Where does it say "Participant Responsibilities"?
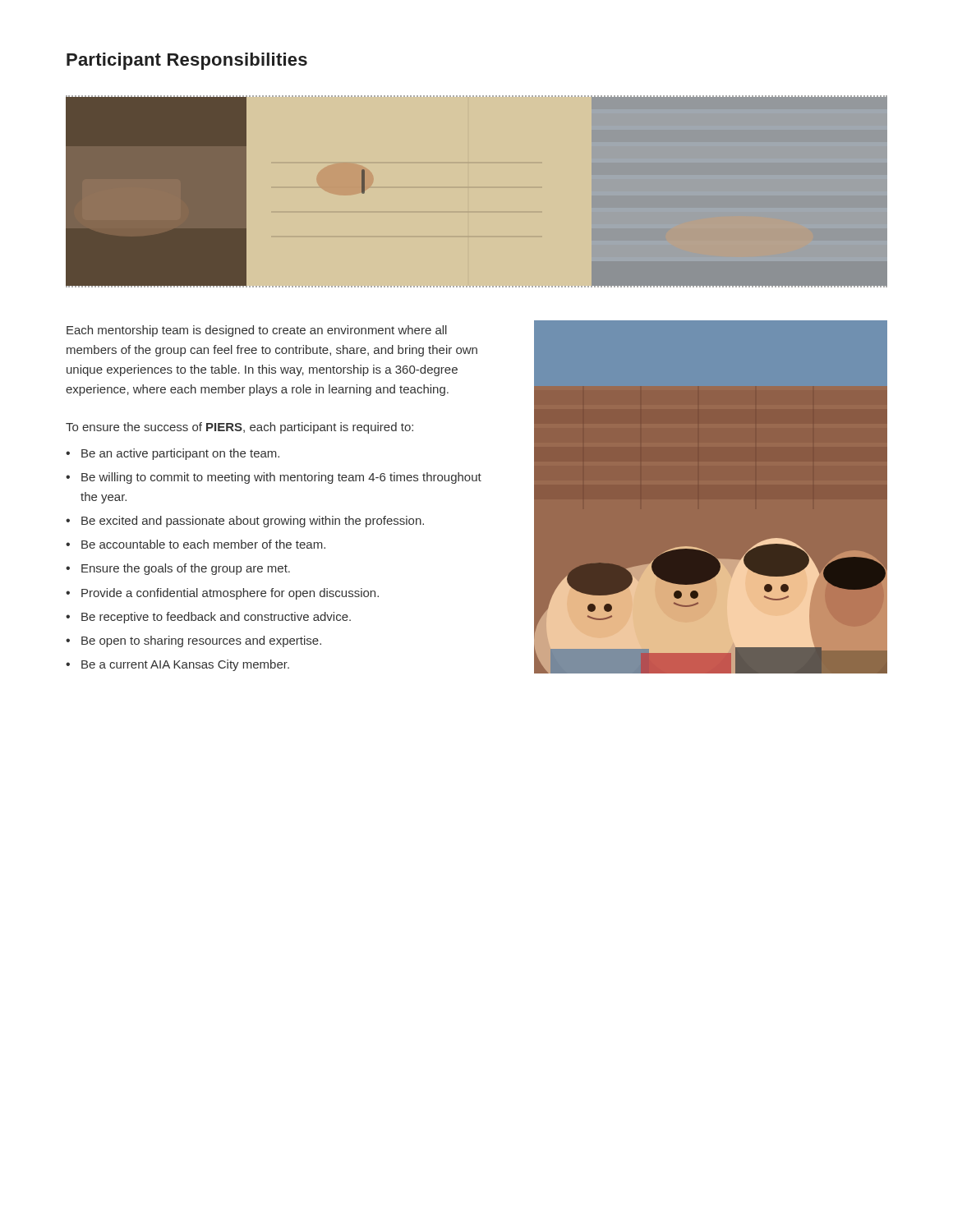Viewport: 953px width, 1232px height. (x=187, y=60)
